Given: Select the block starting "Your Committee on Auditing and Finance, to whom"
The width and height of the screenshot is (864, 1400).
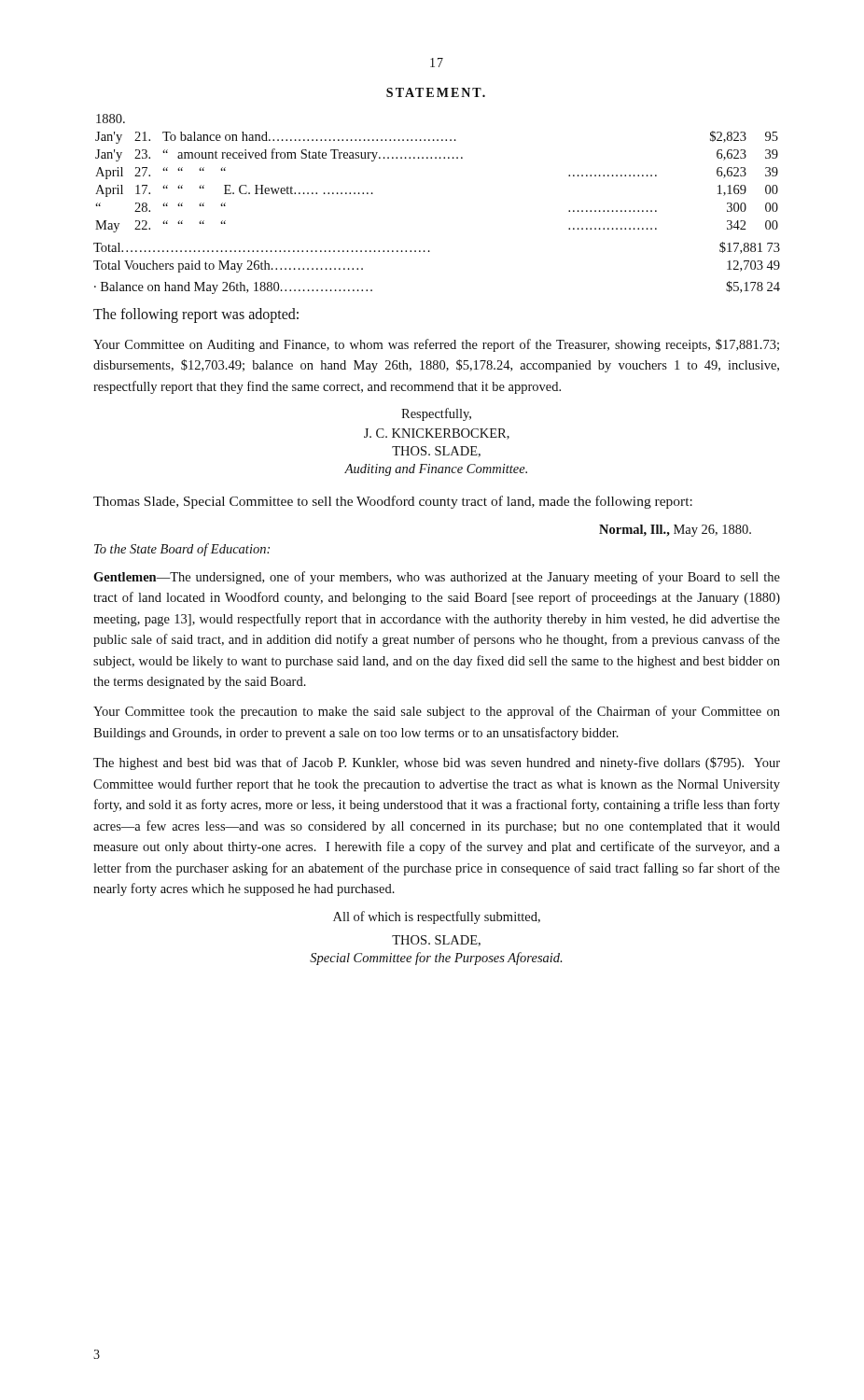Looking at the screenshot, I should [437, 365].
